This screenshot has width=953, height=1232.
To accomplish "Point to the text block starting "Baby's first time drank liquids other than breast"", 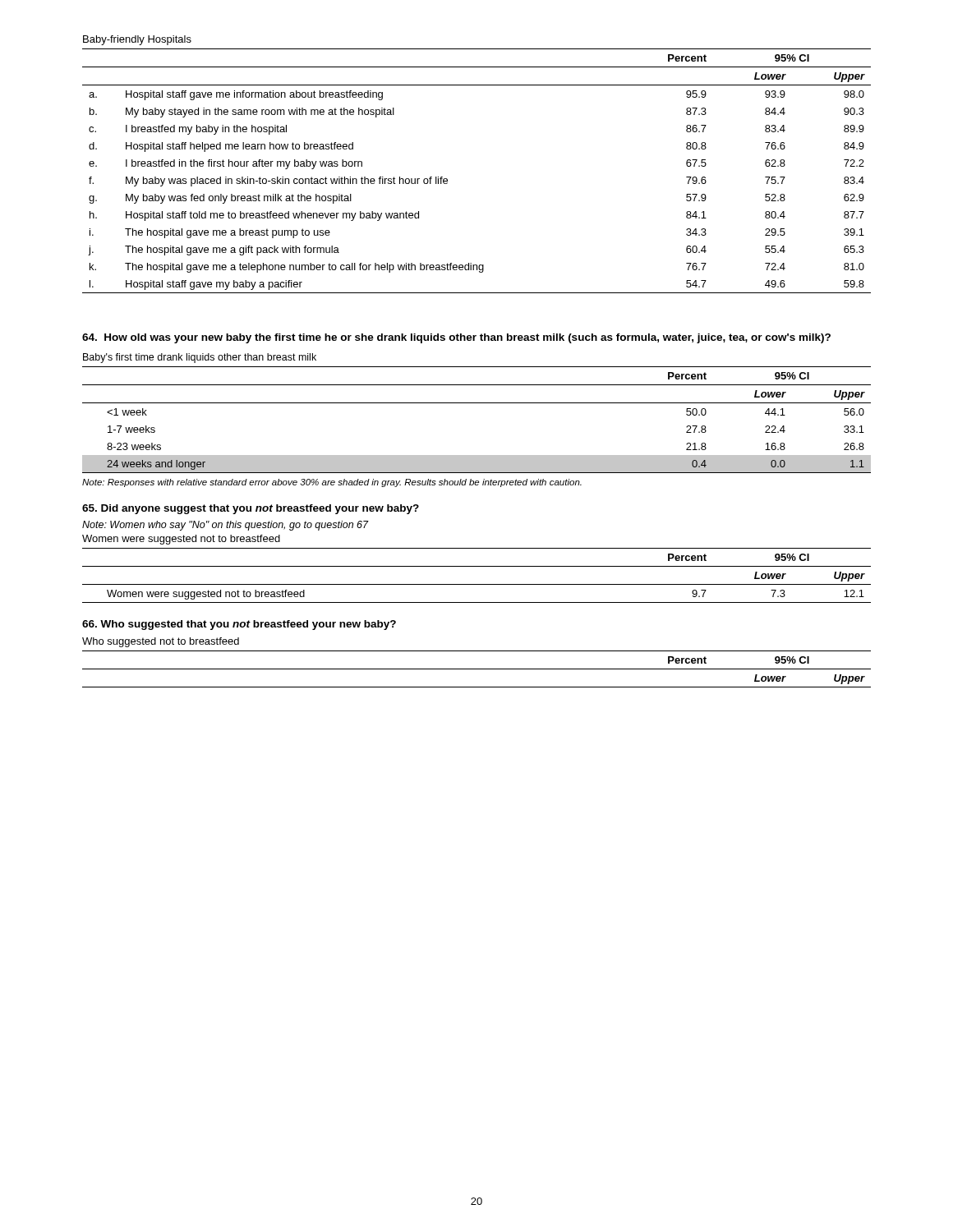I will pos(199,357).
